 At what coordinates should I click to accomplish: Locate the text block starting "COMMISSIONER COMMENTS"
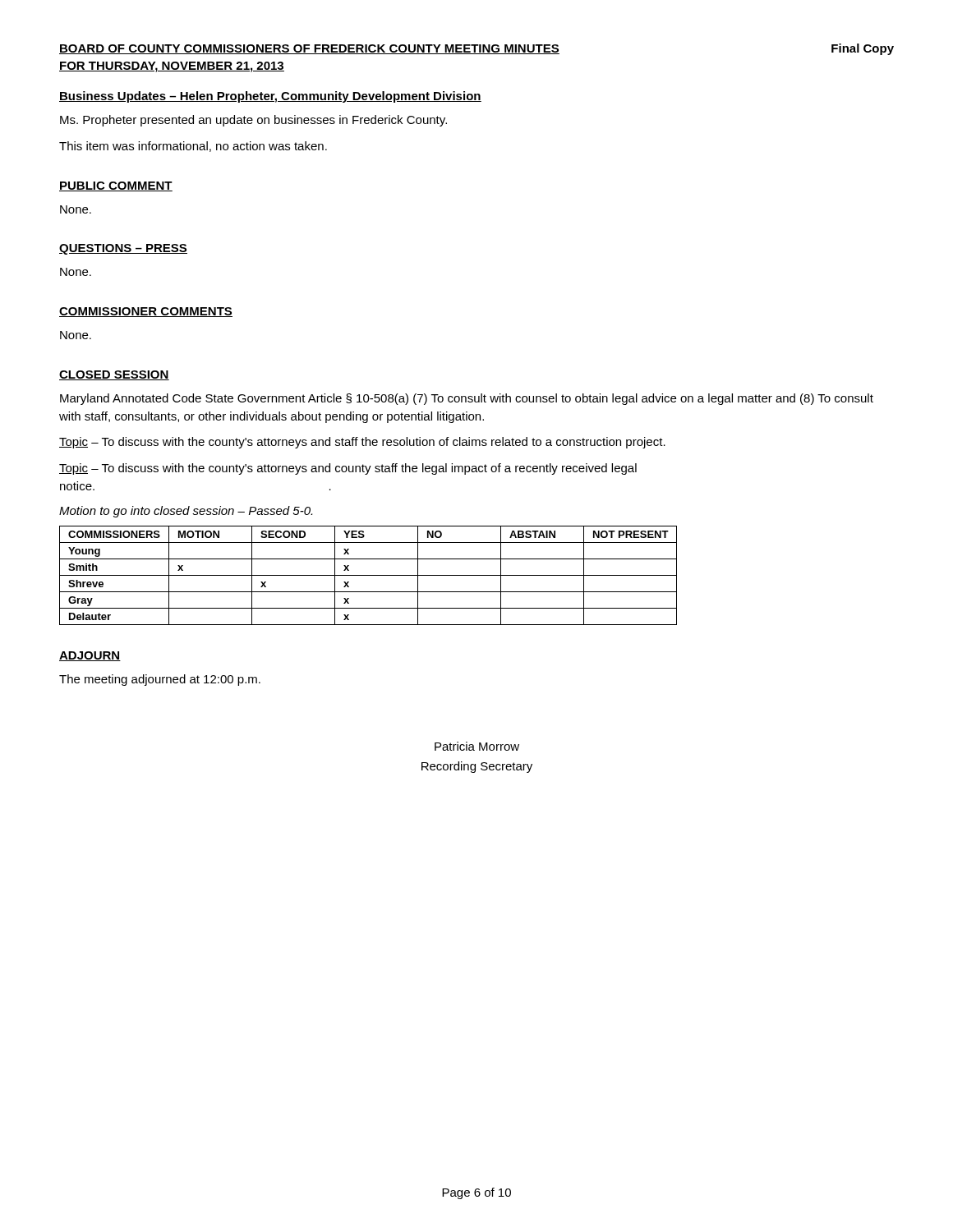pyautogui.click(x=146, y=311)
